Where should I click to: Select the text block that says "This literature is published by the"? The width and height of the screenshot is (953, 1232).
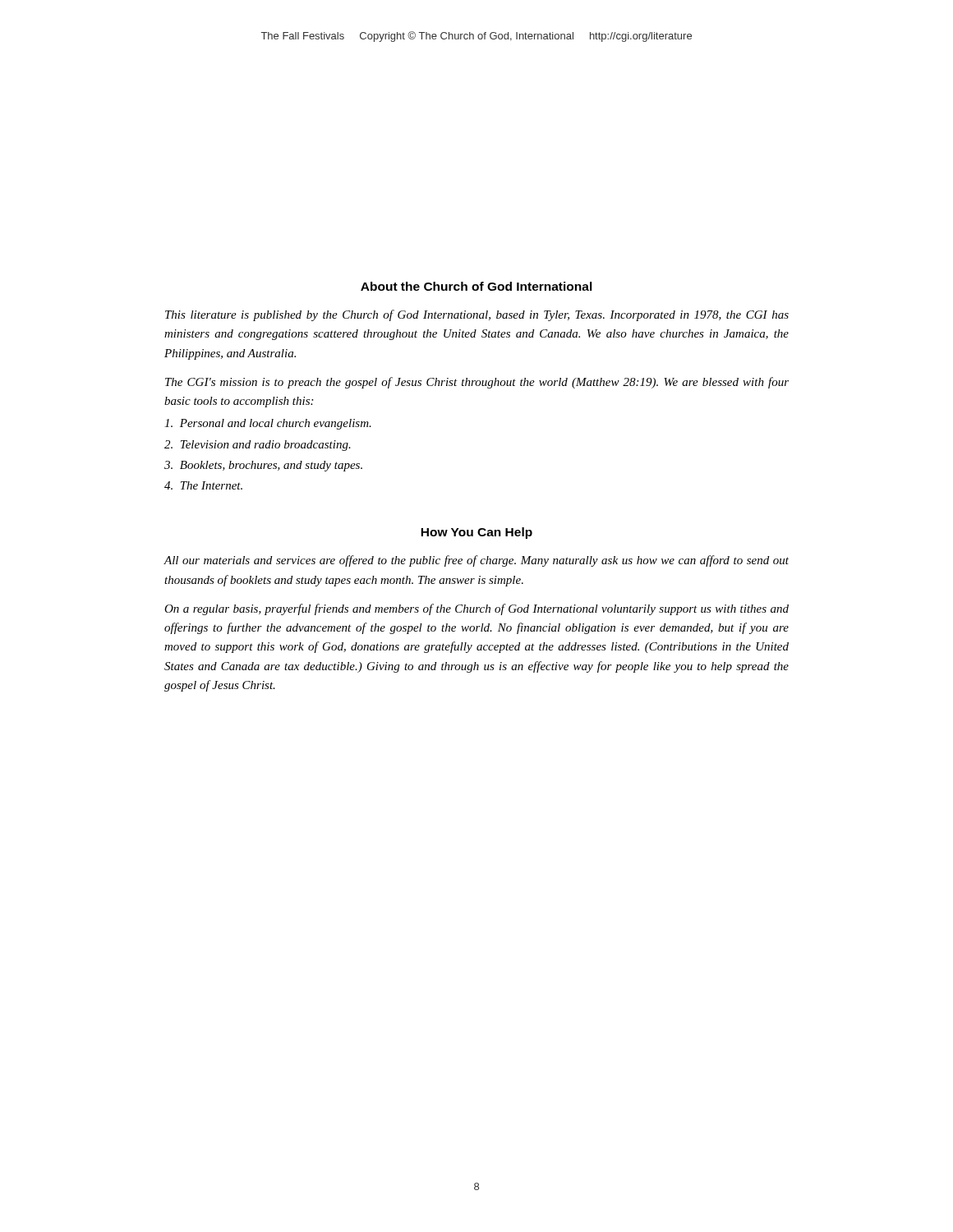pos(476,334)
